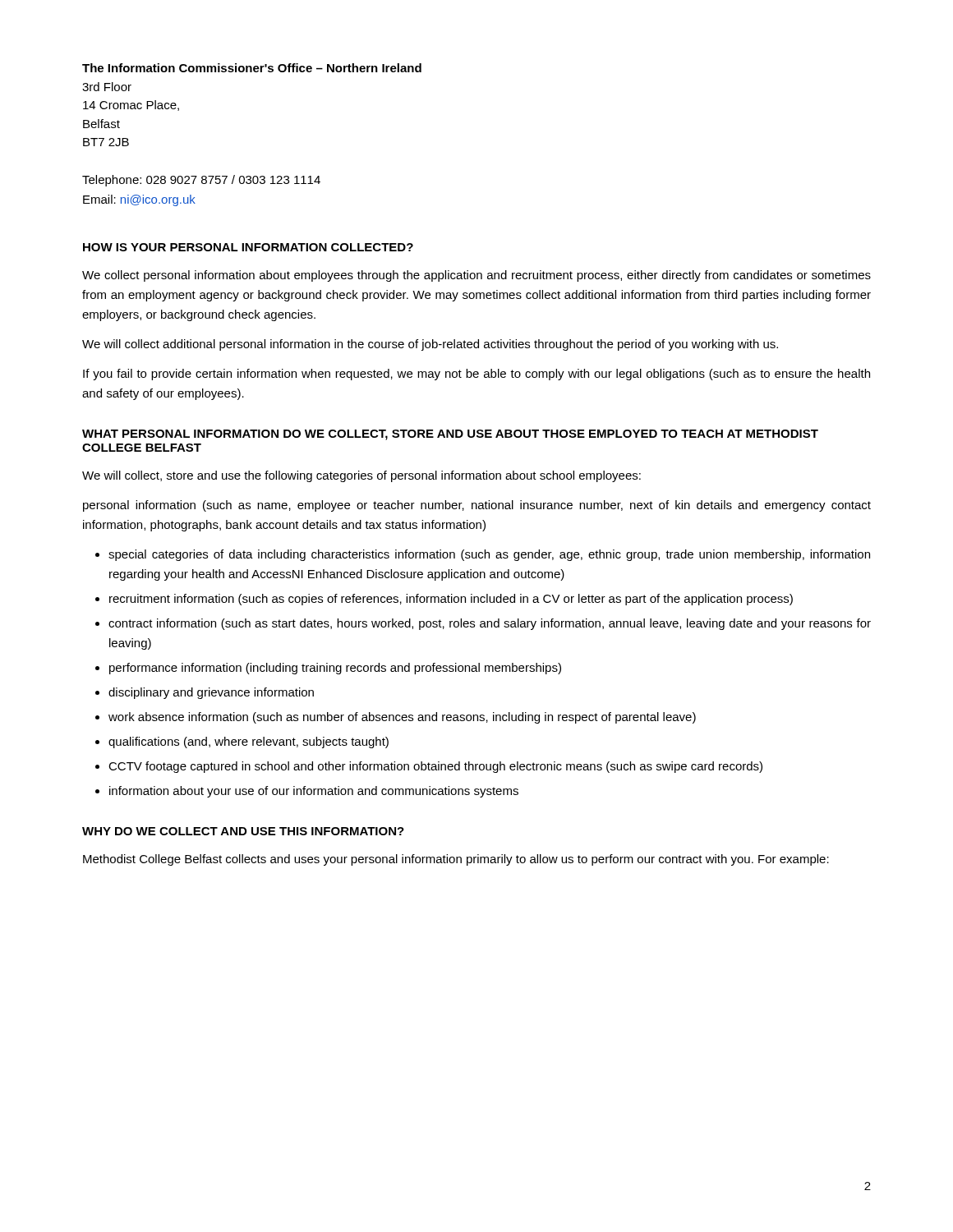The height and width of the screenshot is (1232, 953).
Task: Find the list item containing "CCTV footage captured in school"
Action: 436,766
